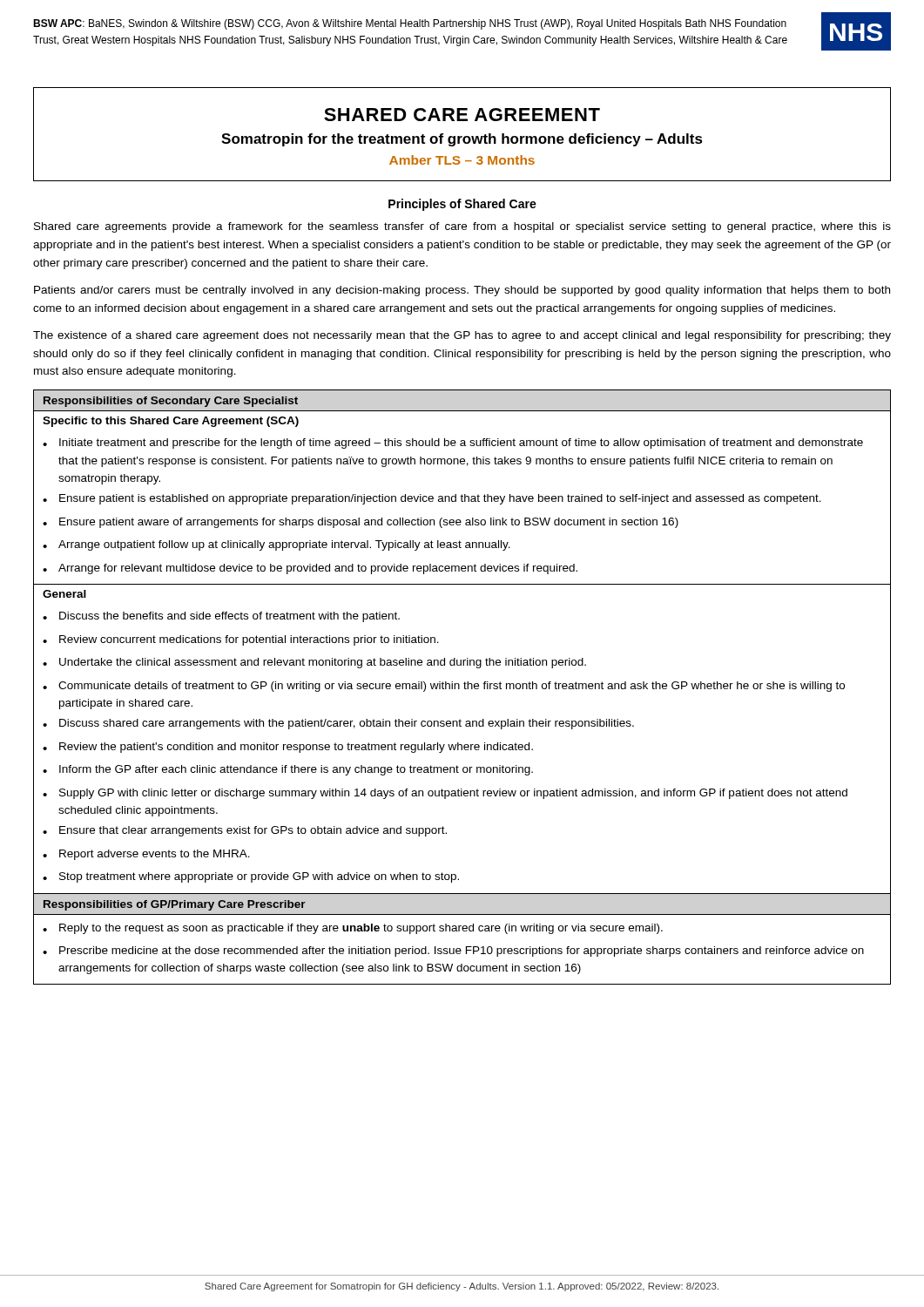Find the text starting "• Discuss shared care arrangements"
The width and height of the screenshot is (924, 1307).
pyautogui.click(x=462, y=725)
